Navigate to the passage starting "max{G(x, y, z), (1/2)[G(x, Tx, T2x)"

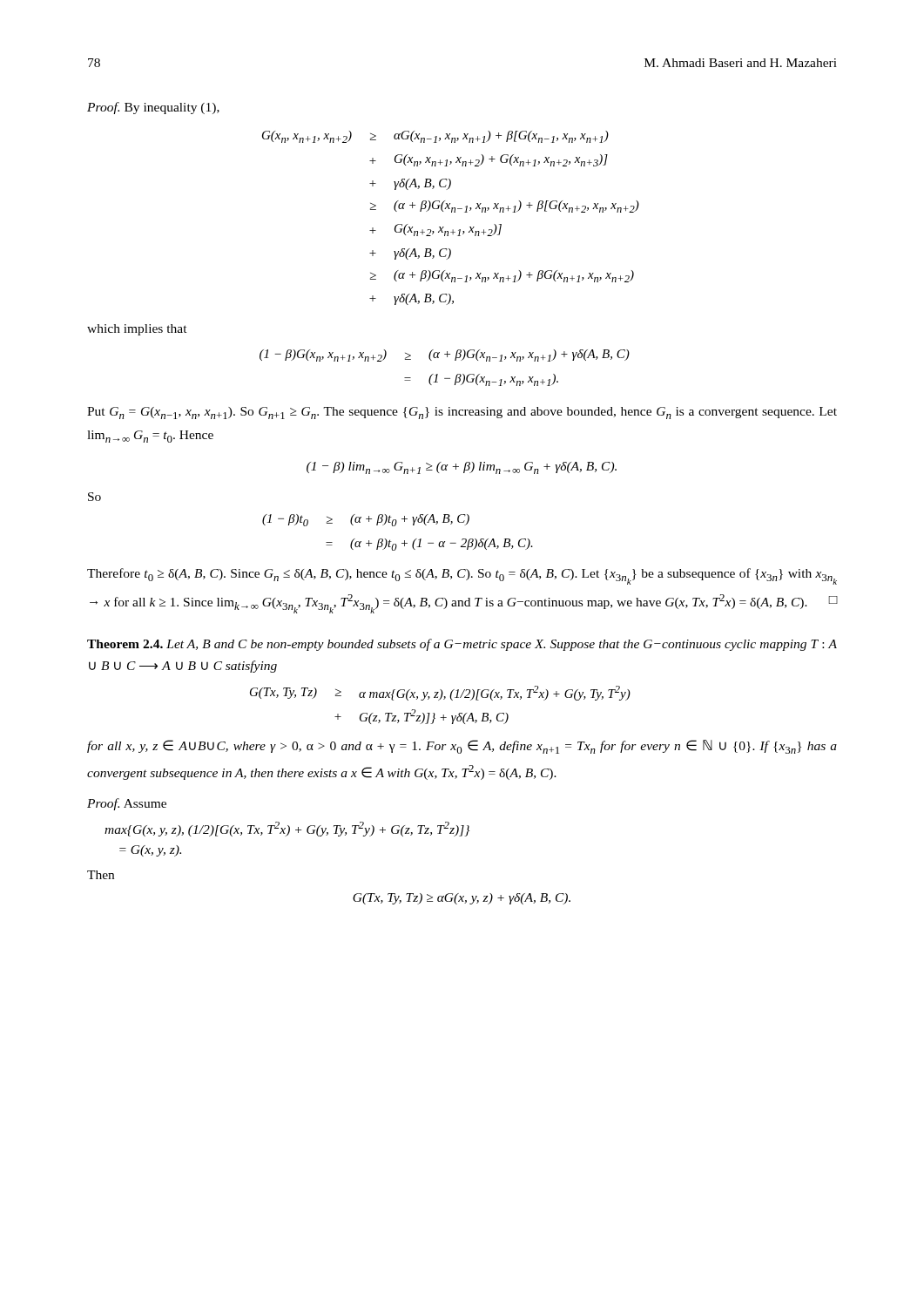[x=287, y=837]
